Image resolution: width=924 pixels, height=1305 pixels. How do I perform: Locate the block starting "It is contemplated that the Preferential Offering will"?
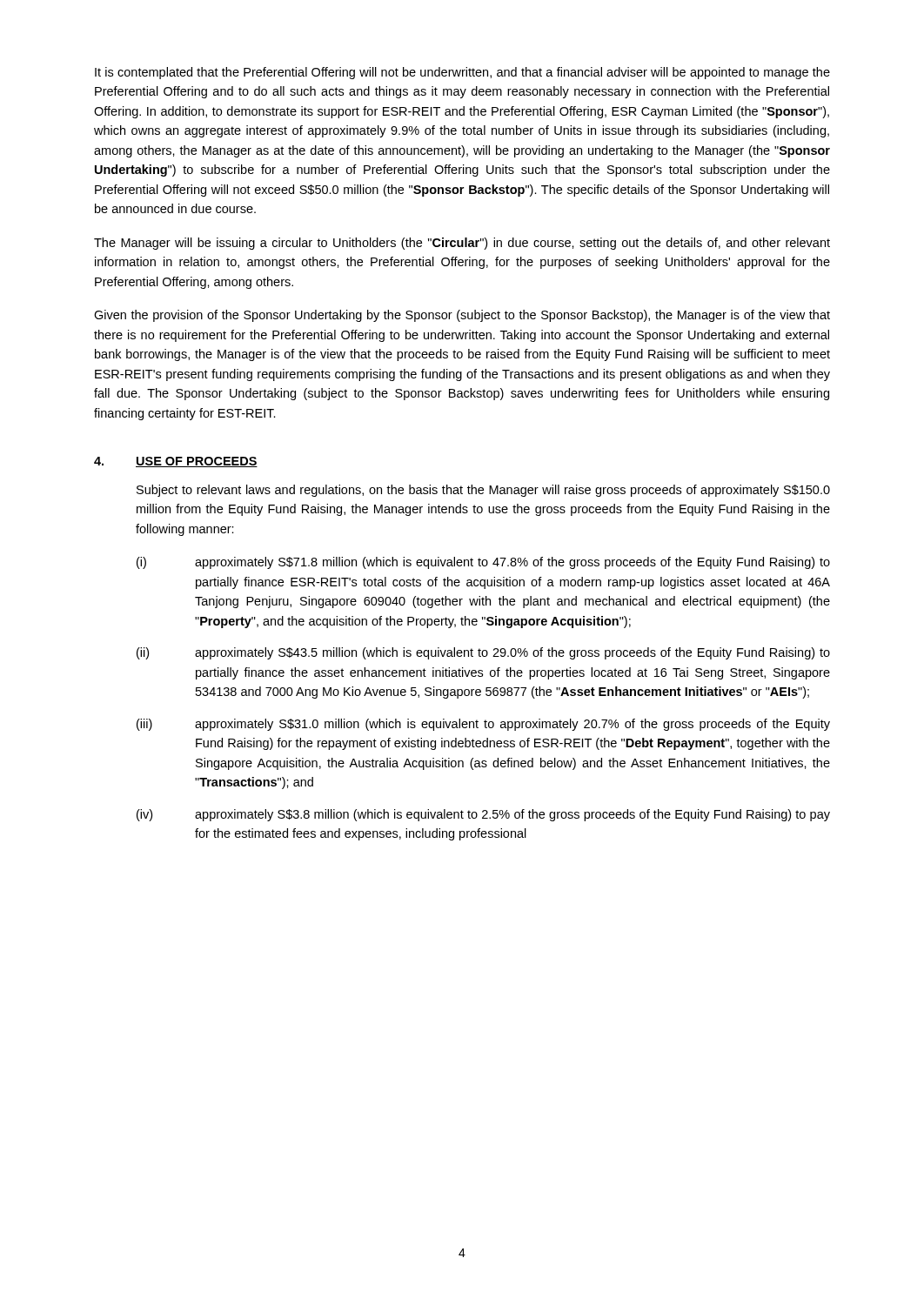[462, 141]
